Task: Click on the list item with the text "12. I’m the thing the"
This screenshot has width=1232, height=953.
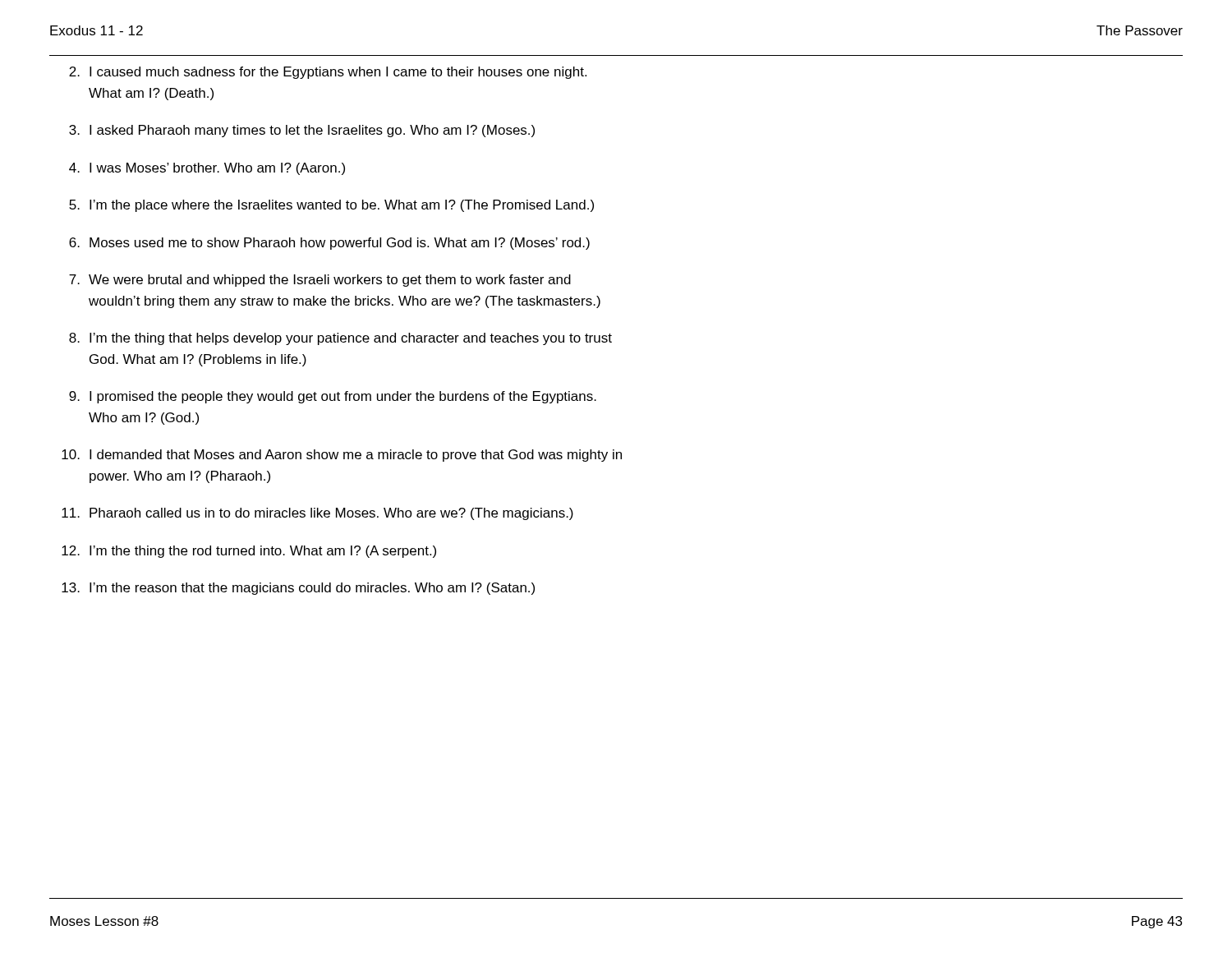Action: point(337,551)
